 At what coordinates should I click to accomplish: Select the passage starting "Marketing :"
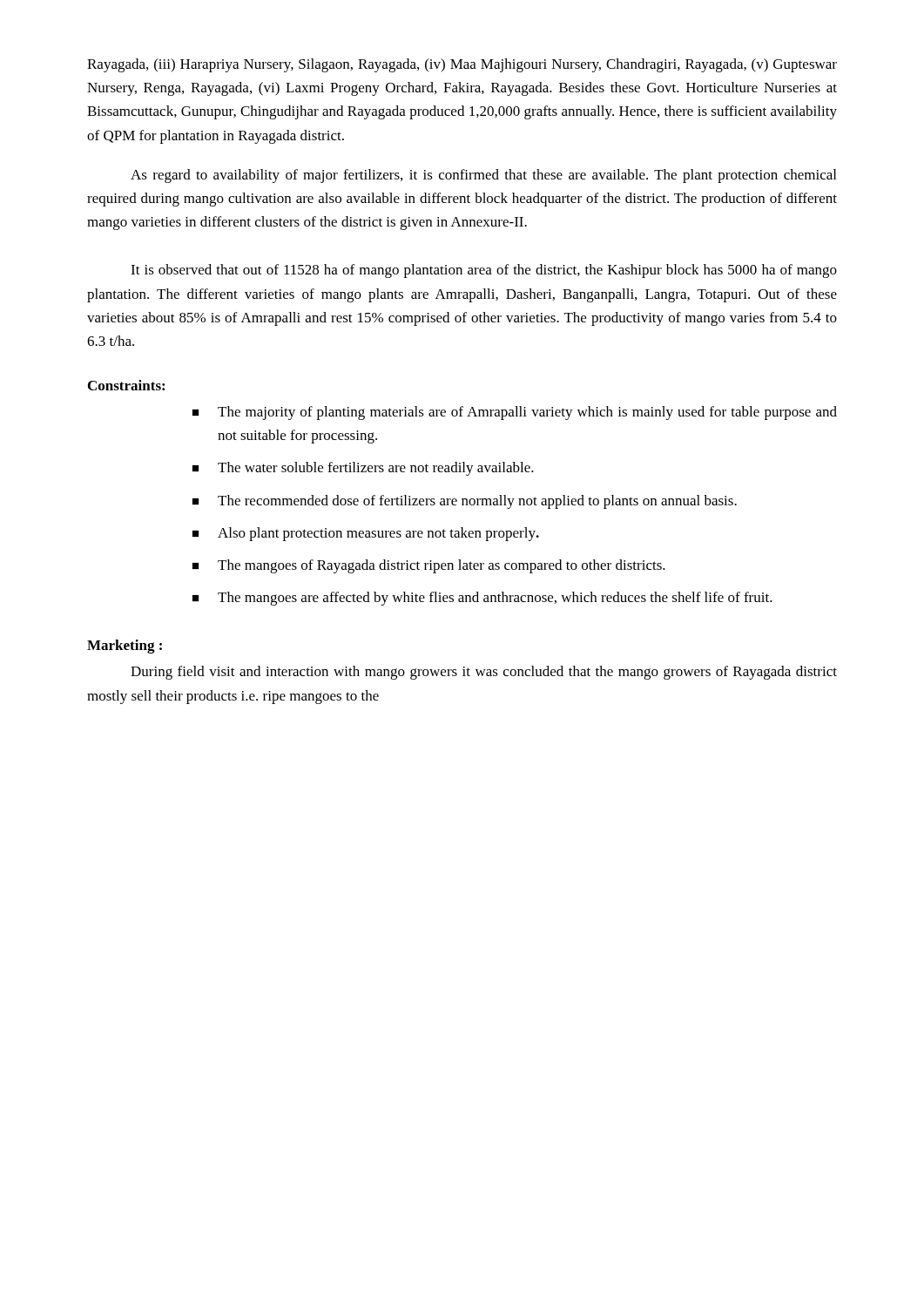coord(125,646)
